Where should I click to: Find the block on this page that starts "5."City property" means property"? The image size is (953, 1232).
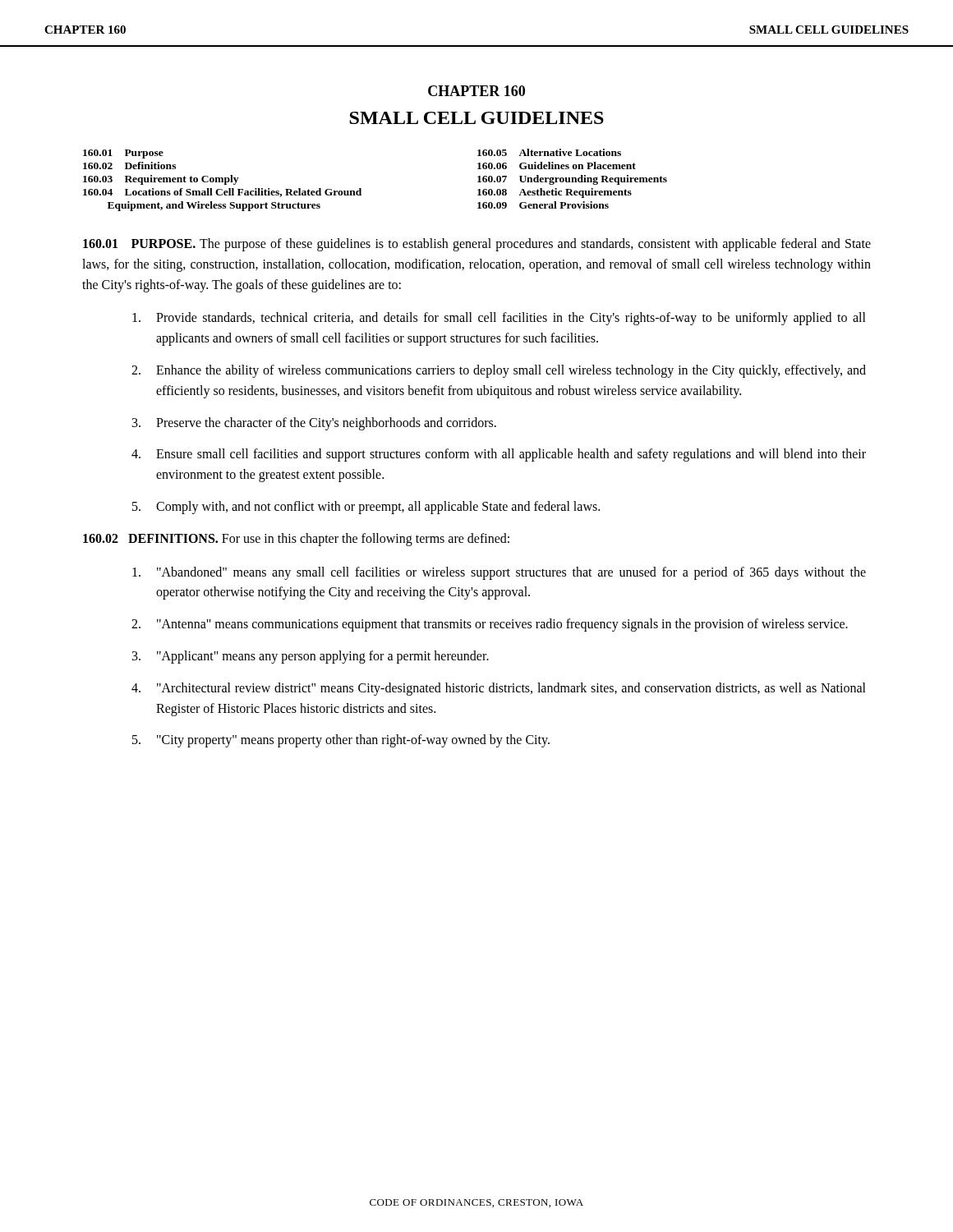[x=499, y=741]
